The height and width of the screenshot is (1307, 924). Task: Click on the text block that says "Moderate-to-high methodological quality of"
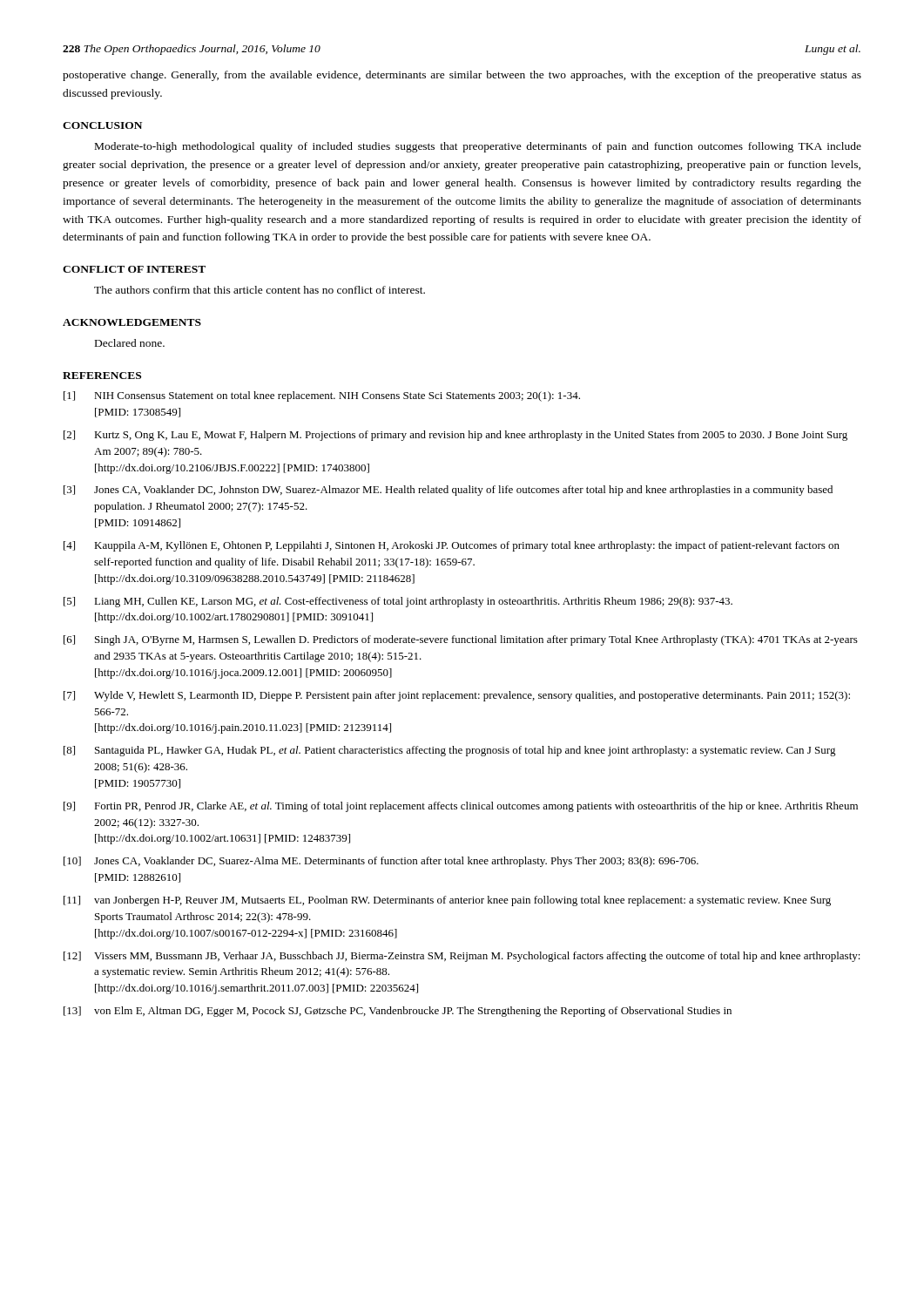point(462,191)
